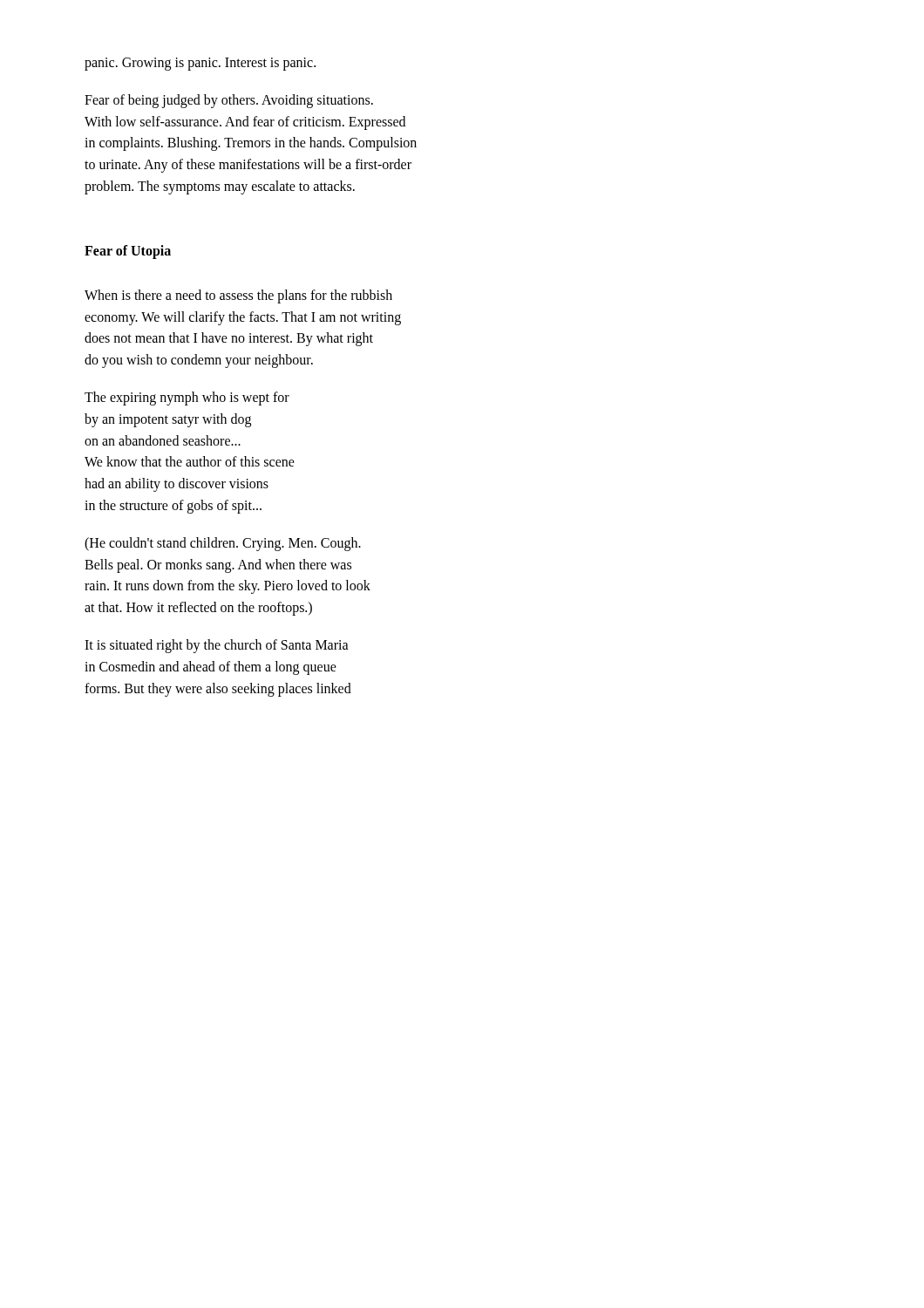Find the block on this page that starts "(He couldn't stand children. Crying."
The width and height of the screenshot is (924, 1308).
click(320, 576)
